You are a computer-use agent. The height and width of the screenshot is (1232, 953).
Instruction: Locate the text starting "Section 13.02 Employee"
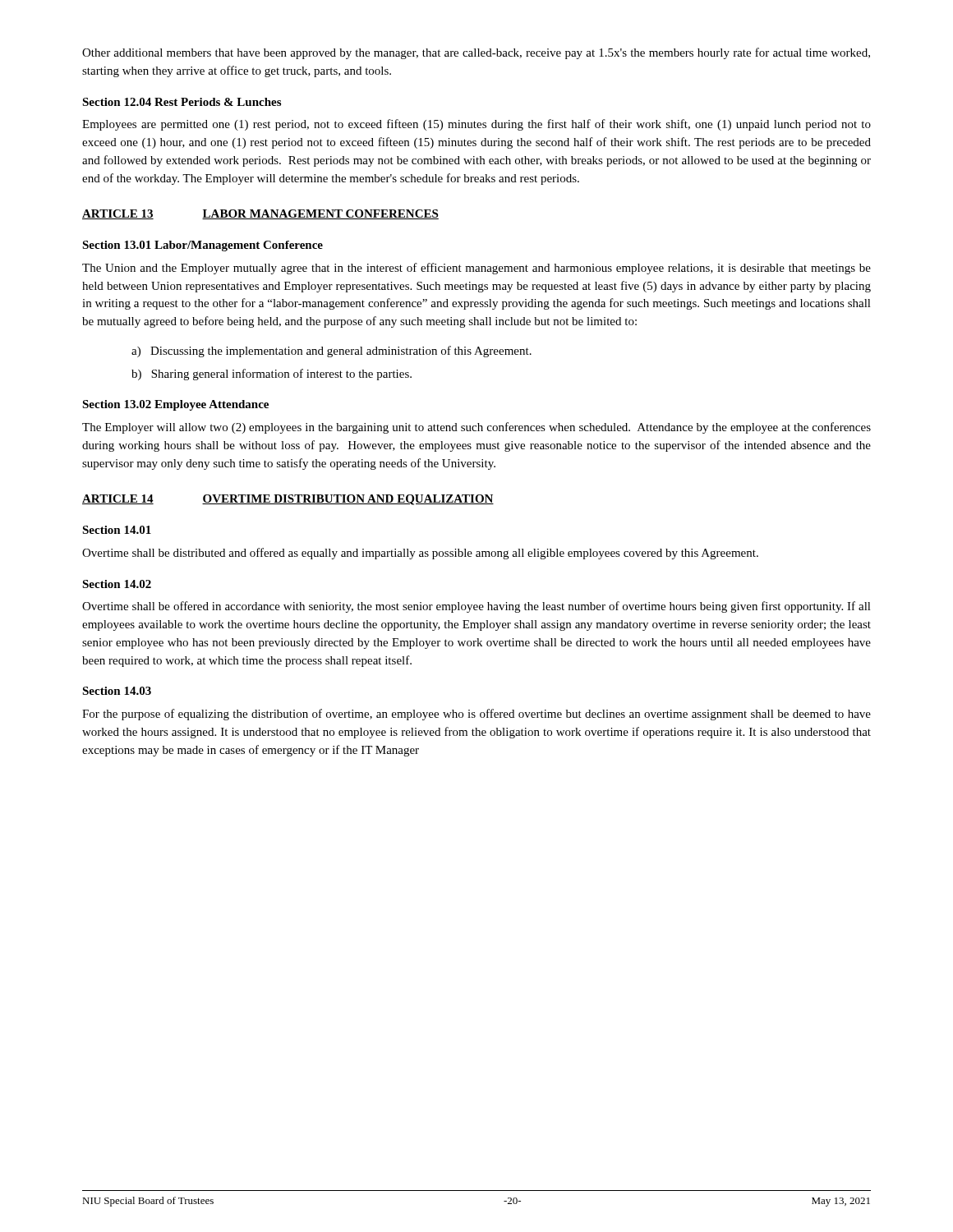[176, 404]
